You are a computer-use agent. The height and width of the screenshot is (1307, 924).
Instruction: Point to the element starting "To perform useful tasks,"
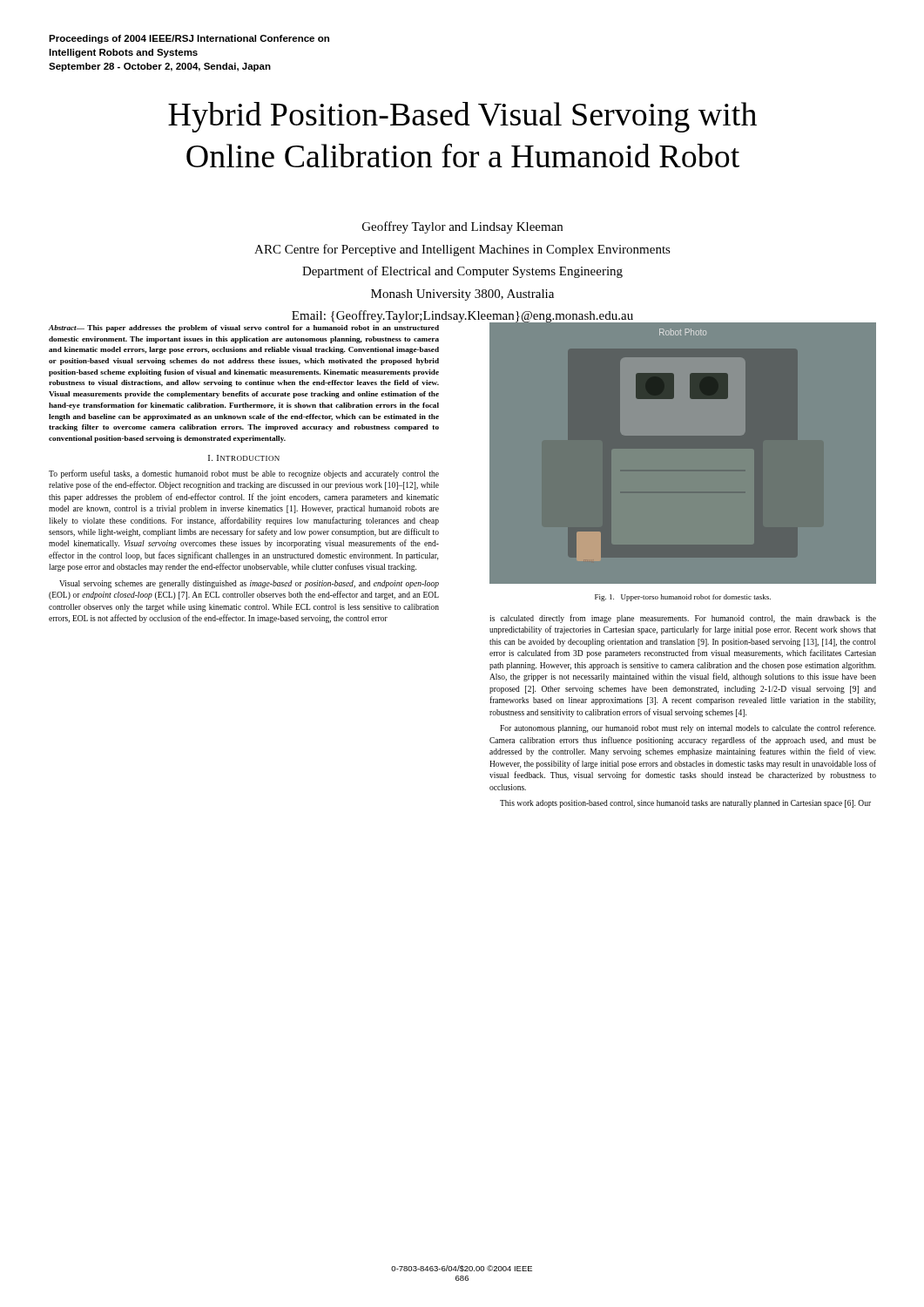(x=244, y=547)
